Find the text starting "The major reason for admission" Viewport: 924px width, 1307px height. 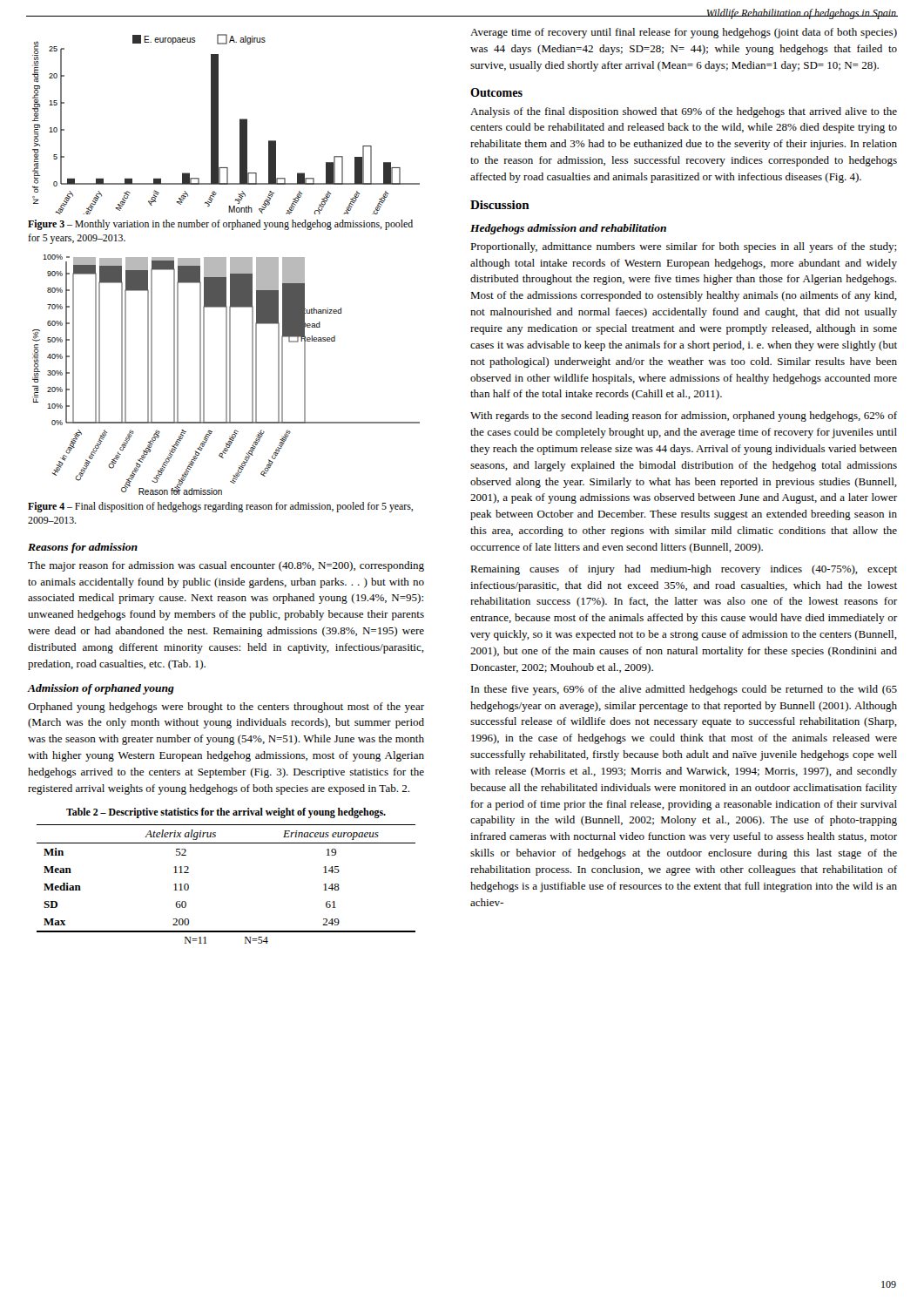point(226,614)
